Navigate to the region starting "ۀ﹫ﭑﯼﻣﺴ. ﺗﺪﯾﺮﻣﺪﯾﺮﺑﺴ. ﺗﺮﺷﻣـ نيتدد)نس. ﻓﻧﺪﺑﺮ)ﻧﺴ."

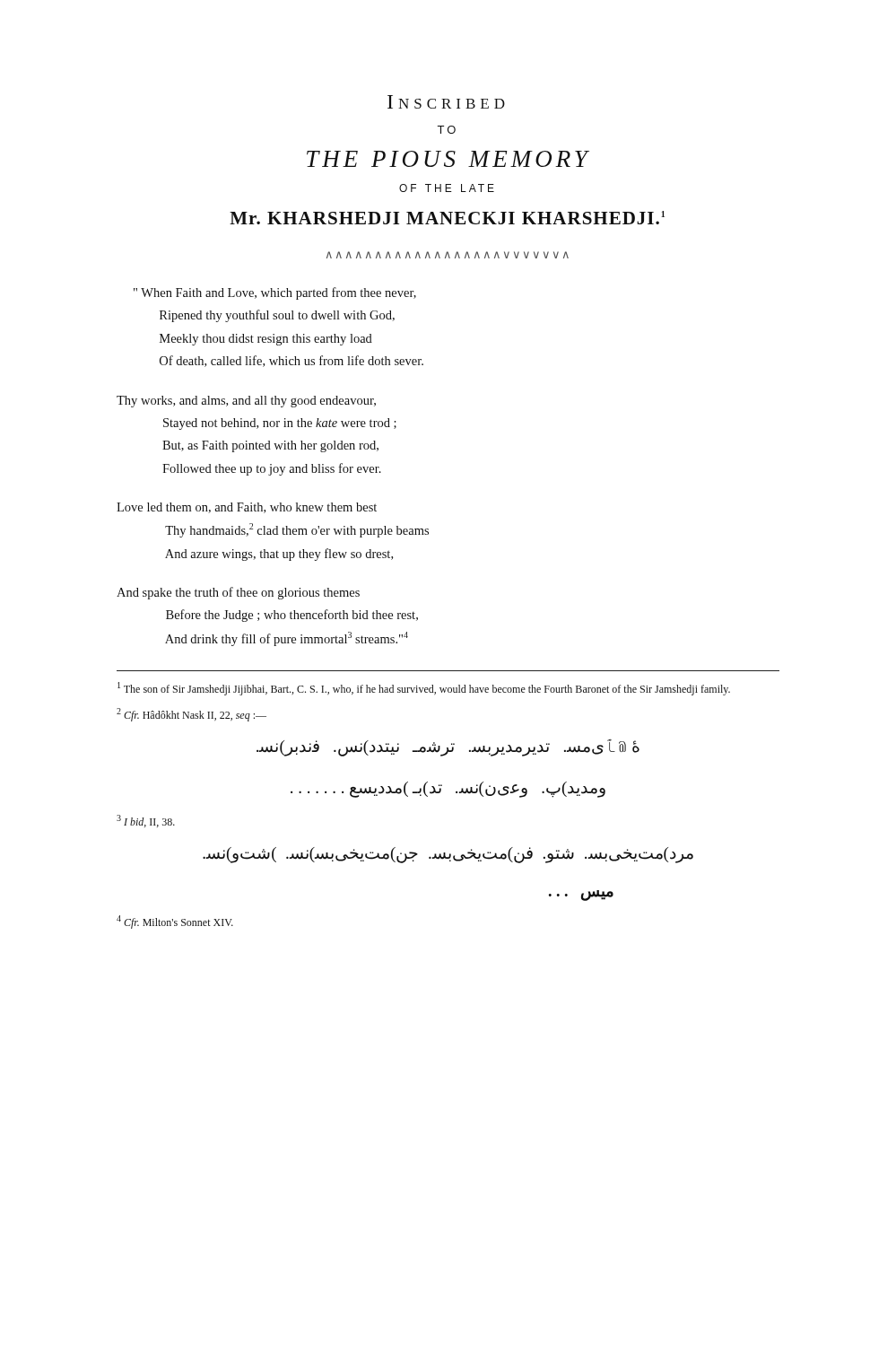tap(448, 746)
